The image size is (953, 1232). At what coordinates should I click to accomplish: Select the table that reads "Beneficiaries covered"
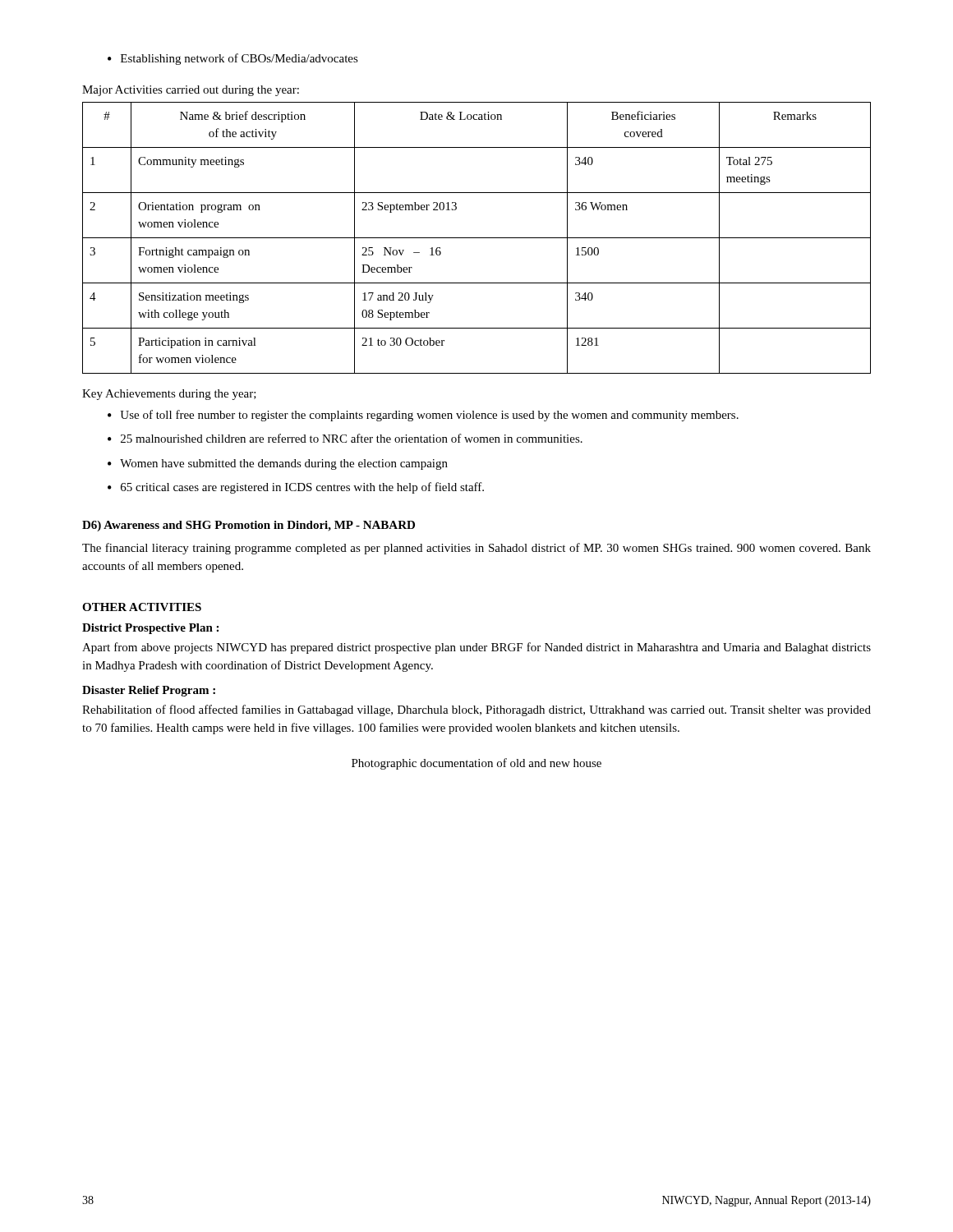[x=476, y=238]
